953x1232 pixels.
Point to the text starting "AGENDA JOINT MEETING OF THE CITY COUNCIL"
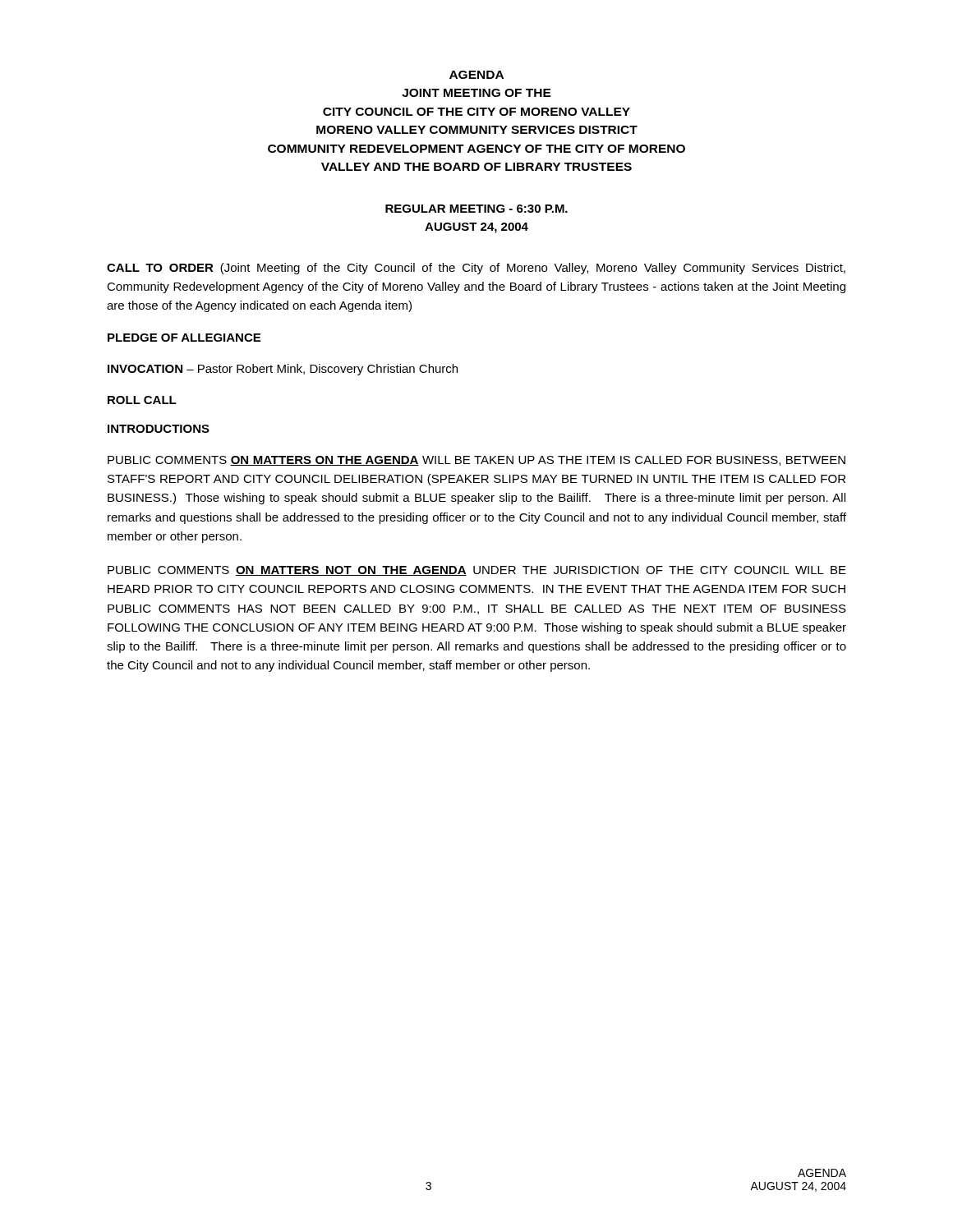point(476,121)
